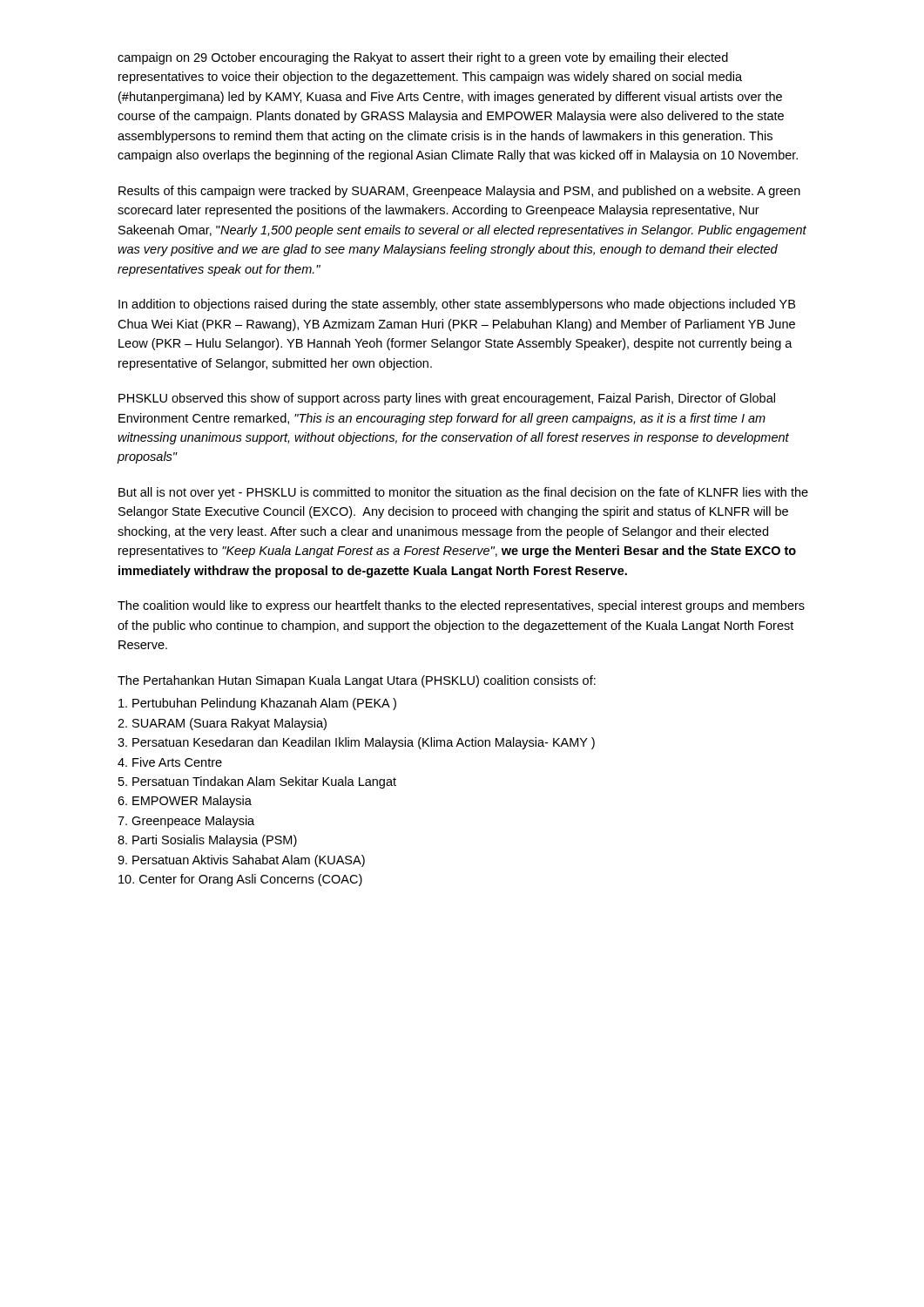Find the block on this page that starts "But all is"
924x1307 pixels.
click(463, 531)
